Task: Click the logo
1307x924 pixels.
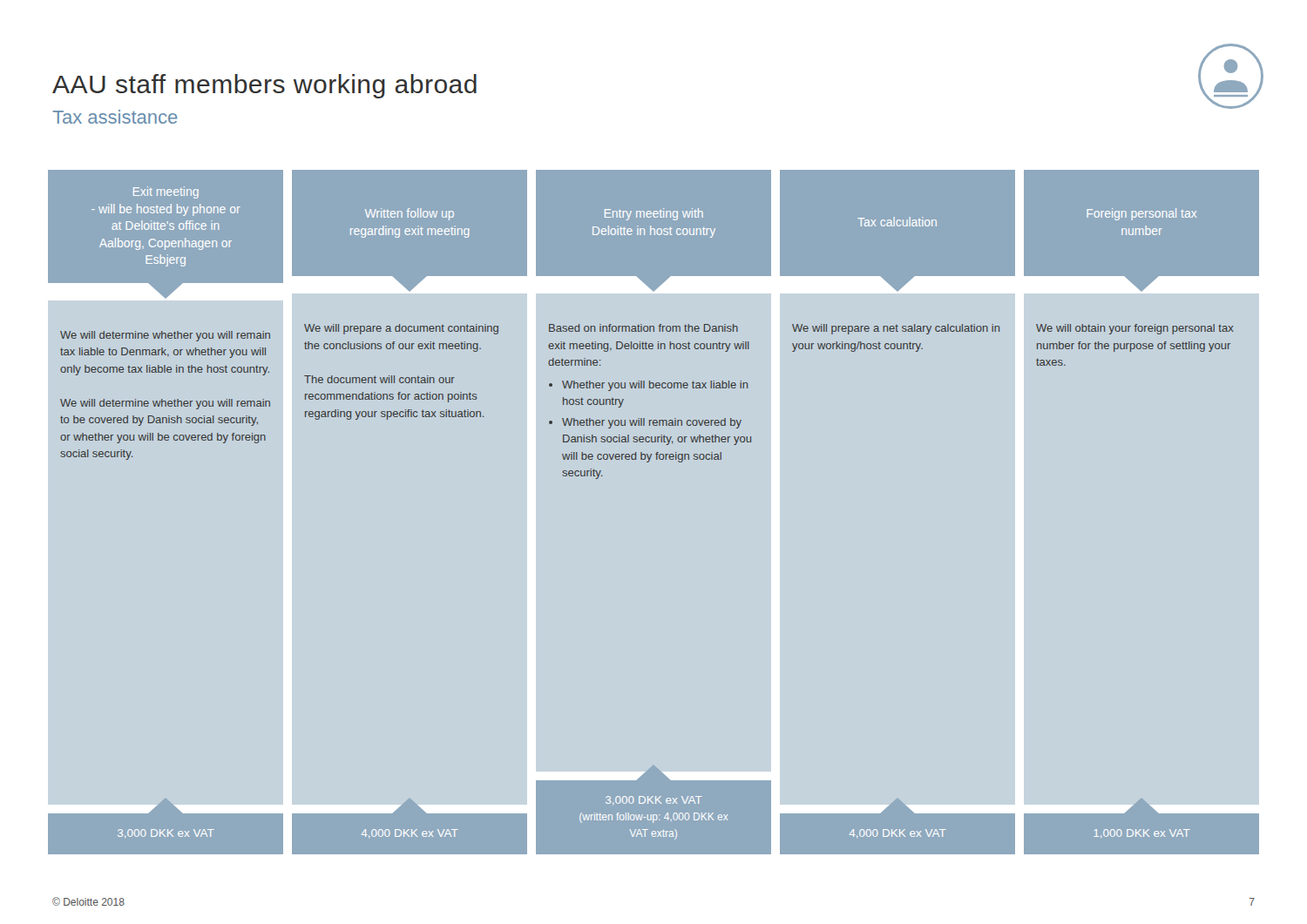Action: [1231, 76]
